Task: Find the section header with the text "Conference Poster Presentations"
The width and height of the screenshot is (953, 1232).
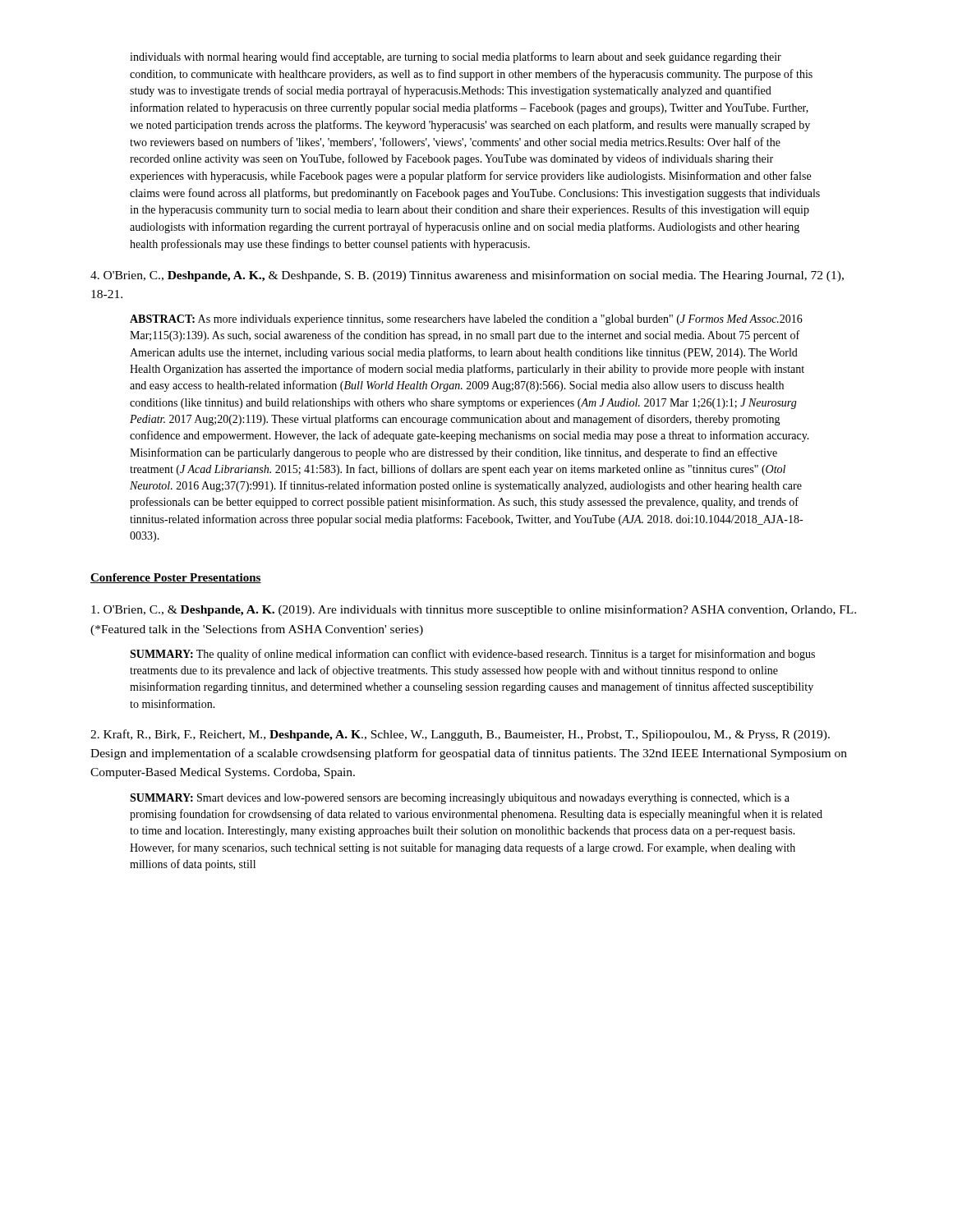Action: click(176, 578)
